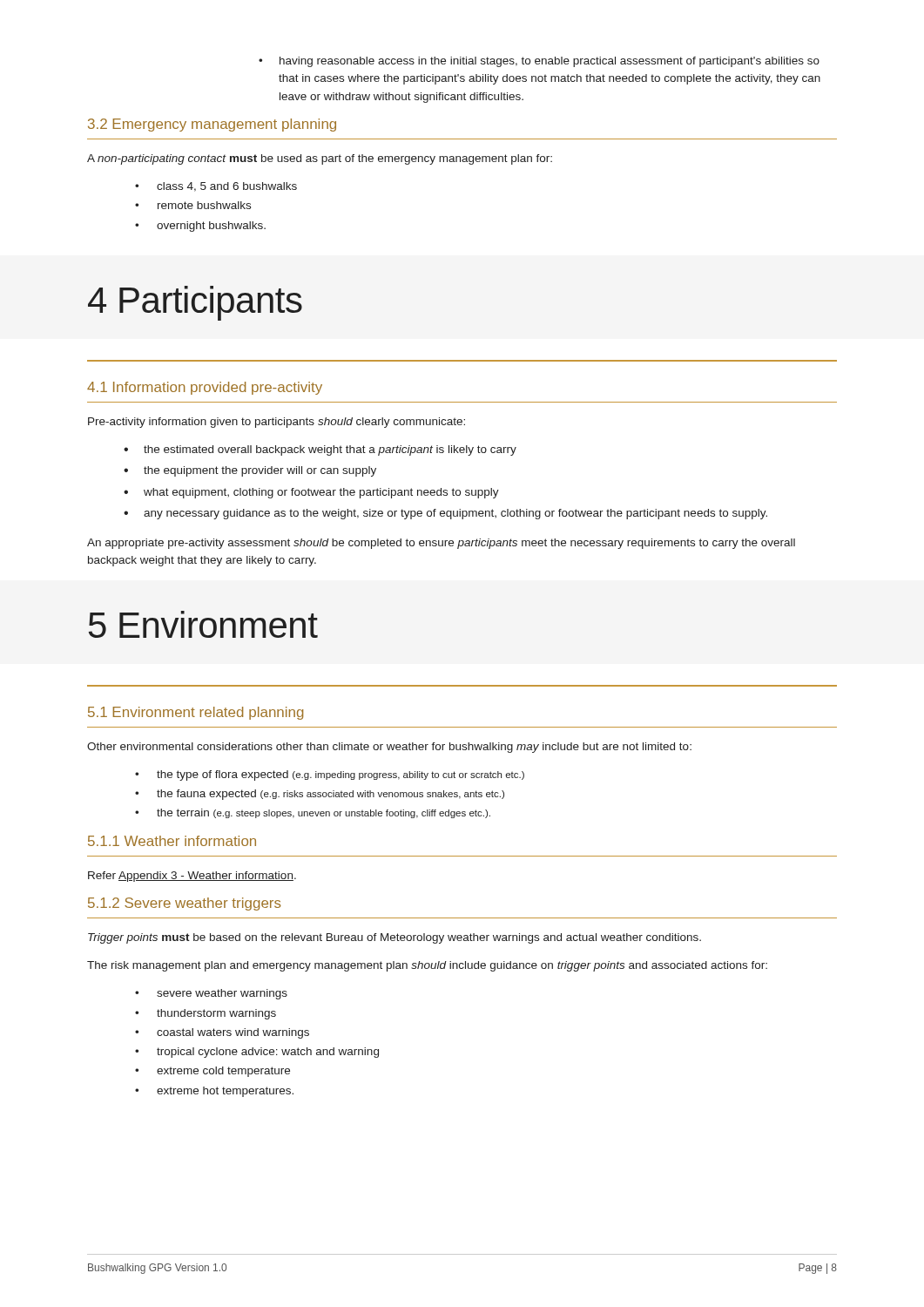Find the block on this page that starts "Pre-activity information given"
This screenshot has height=1307, width=924.
pos(277,421)
